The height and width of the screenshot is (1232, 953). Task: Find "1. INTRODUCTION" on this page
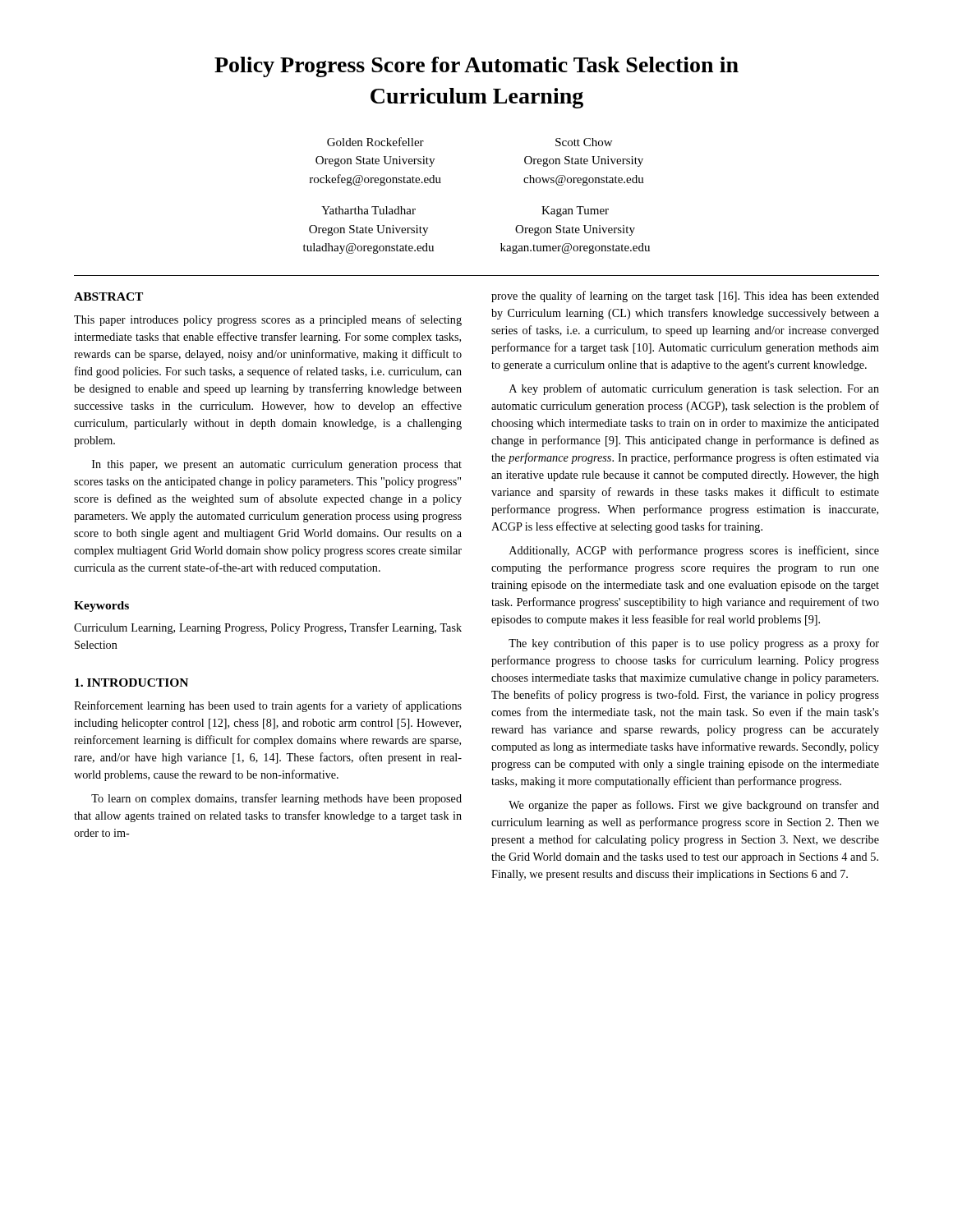[x=131, y=682]
